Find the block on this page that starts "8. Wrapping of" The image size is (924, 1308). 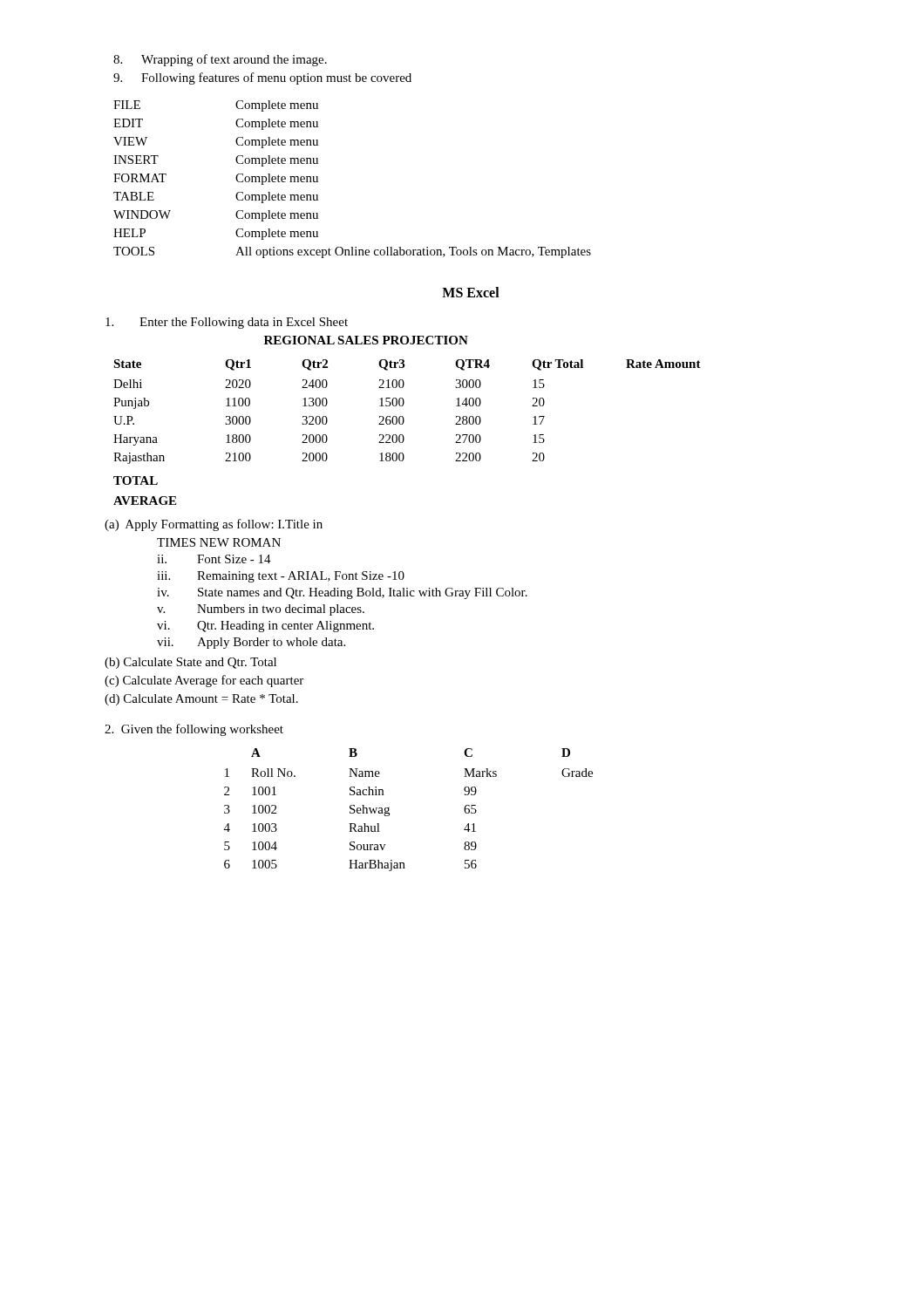click(216, 60)
